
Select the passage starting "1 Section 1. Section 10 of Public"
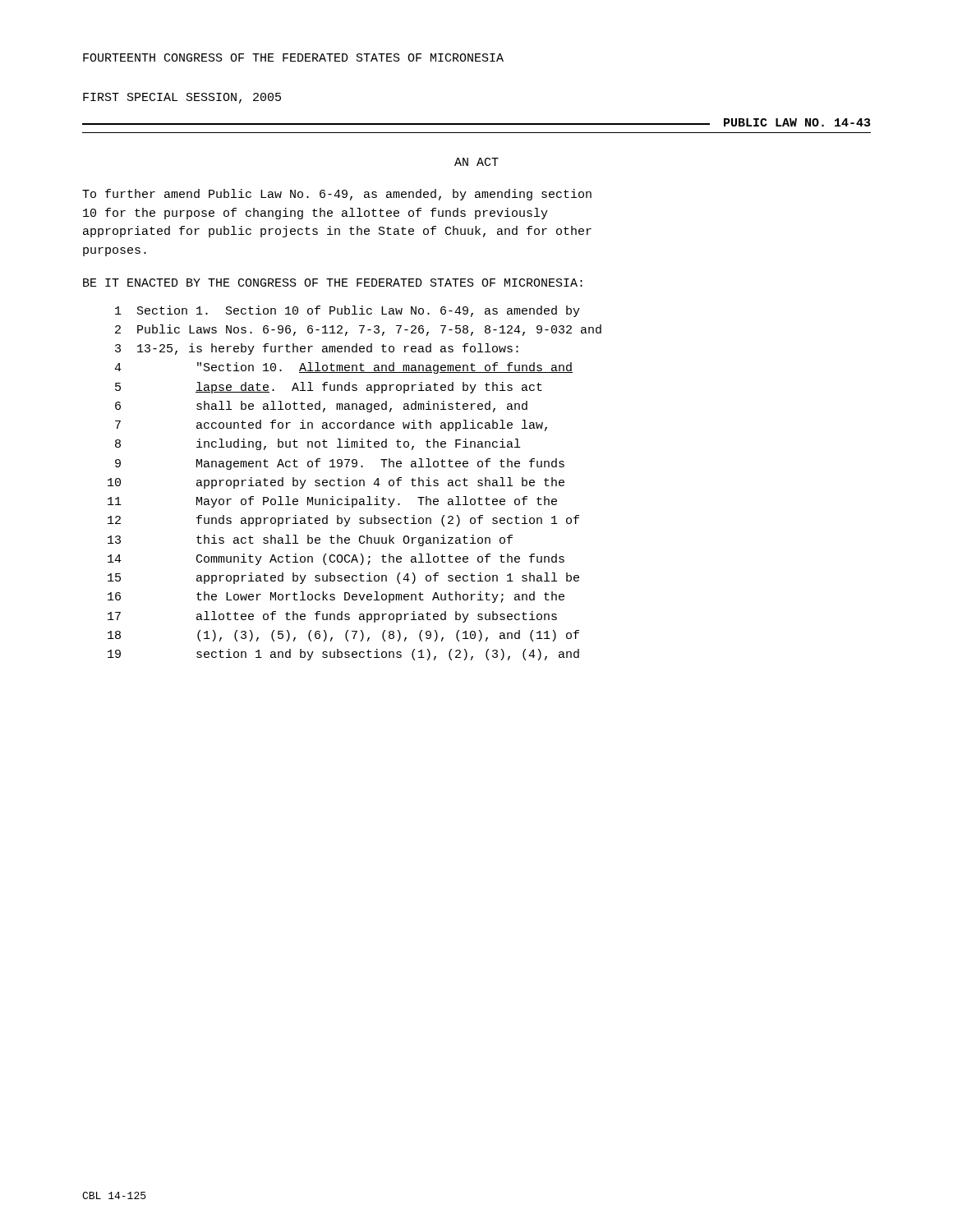476,311
